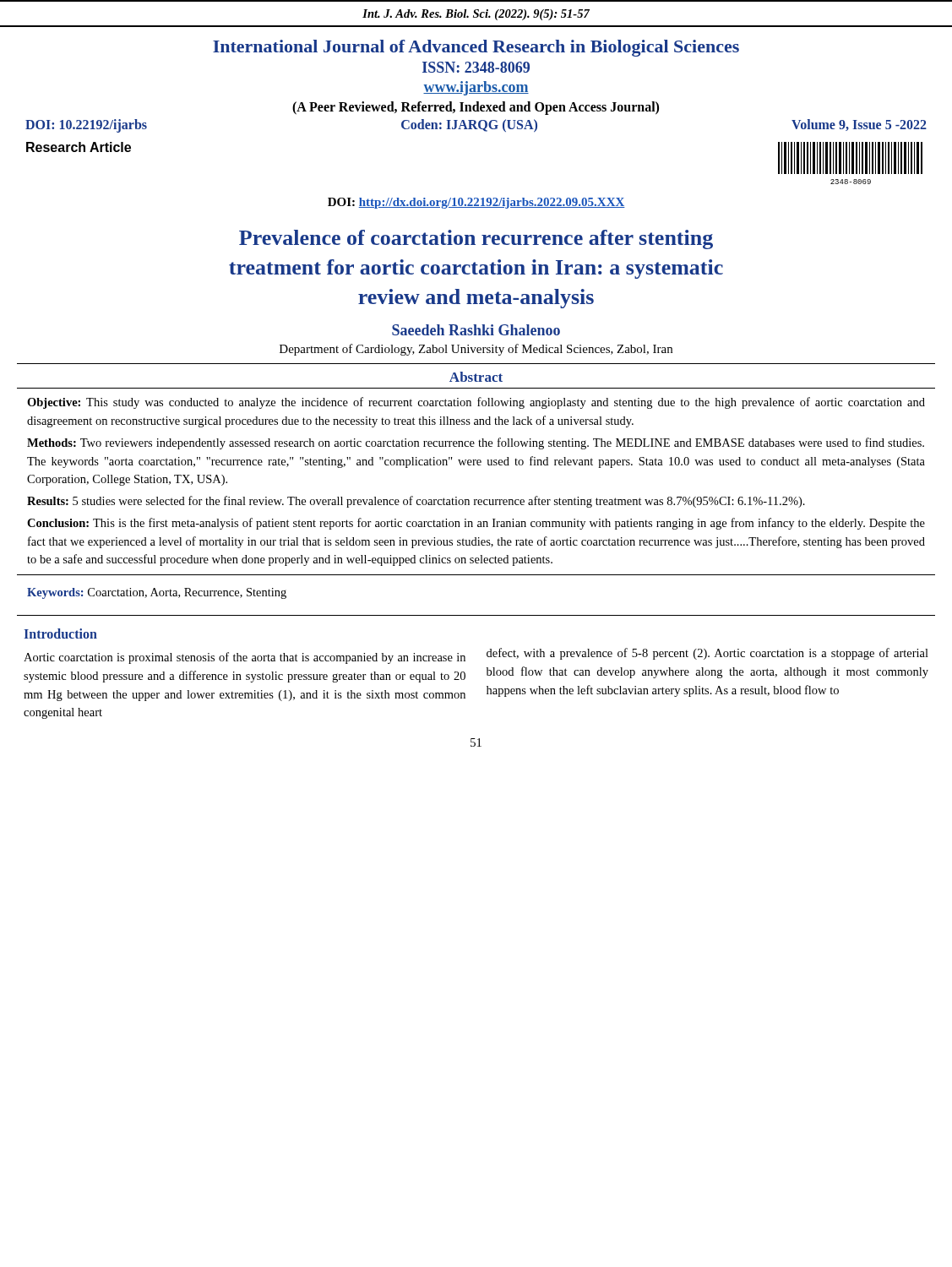Find the text block starting "Department of Cardiology, Zabol University of"

[476, 349]
